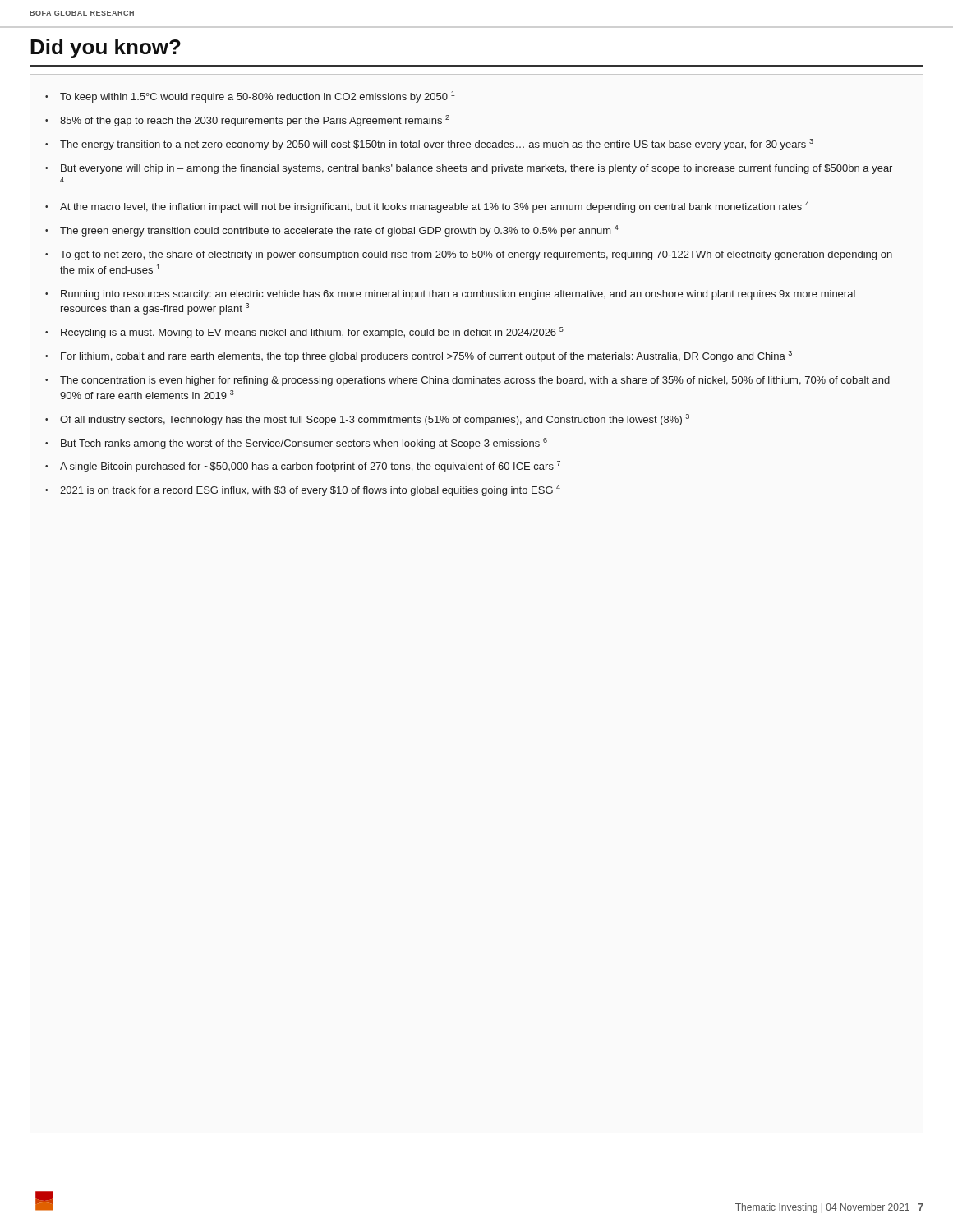Find the list item containing "• 2021 is"
The width and height of the screenshot is (953, 1232).
tap(472, 491)
